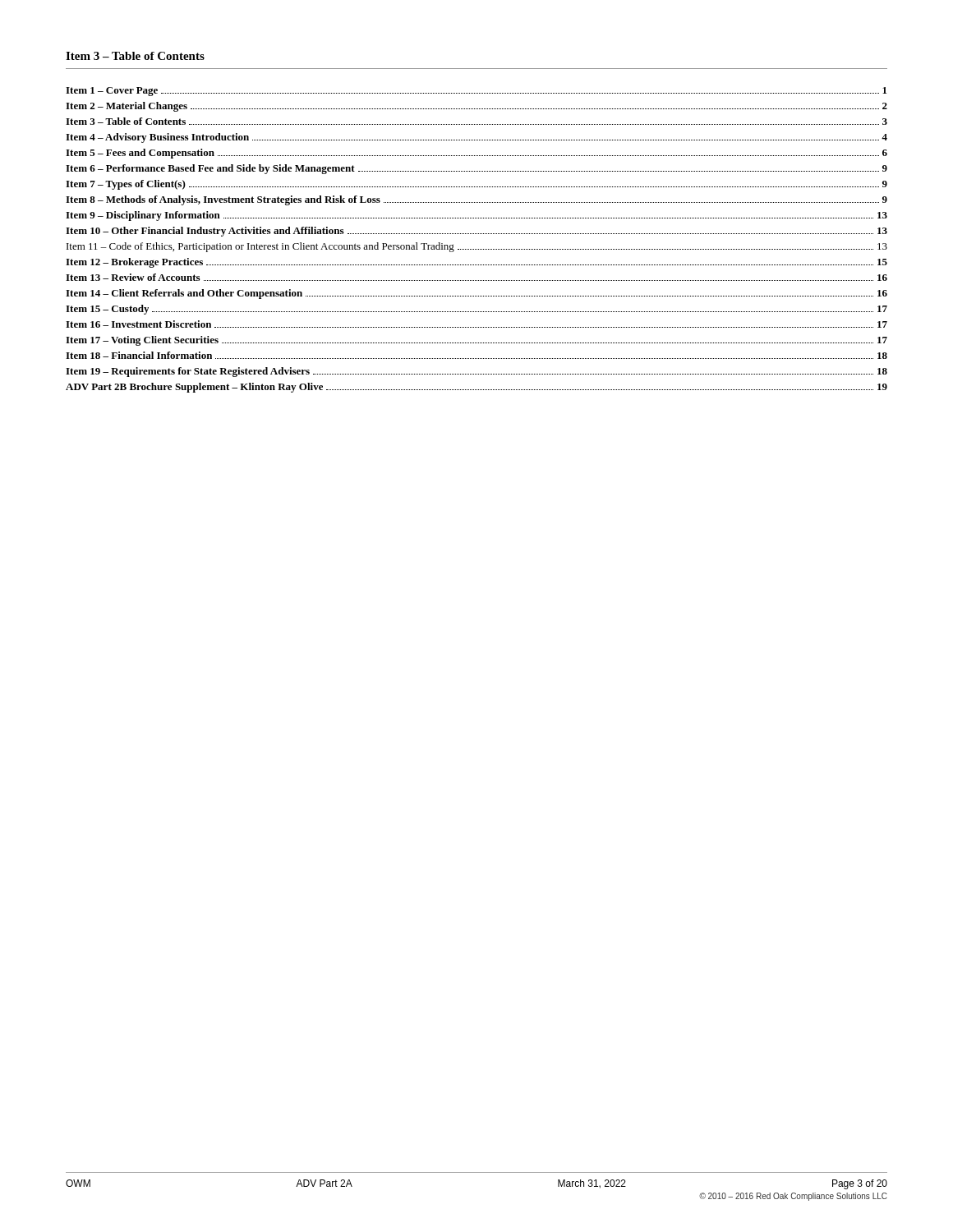Select the text block starting "Item 12 – Brokerage Practices 15"
This screenshot has width=953, height=1232.
click(x=476, y=262)
